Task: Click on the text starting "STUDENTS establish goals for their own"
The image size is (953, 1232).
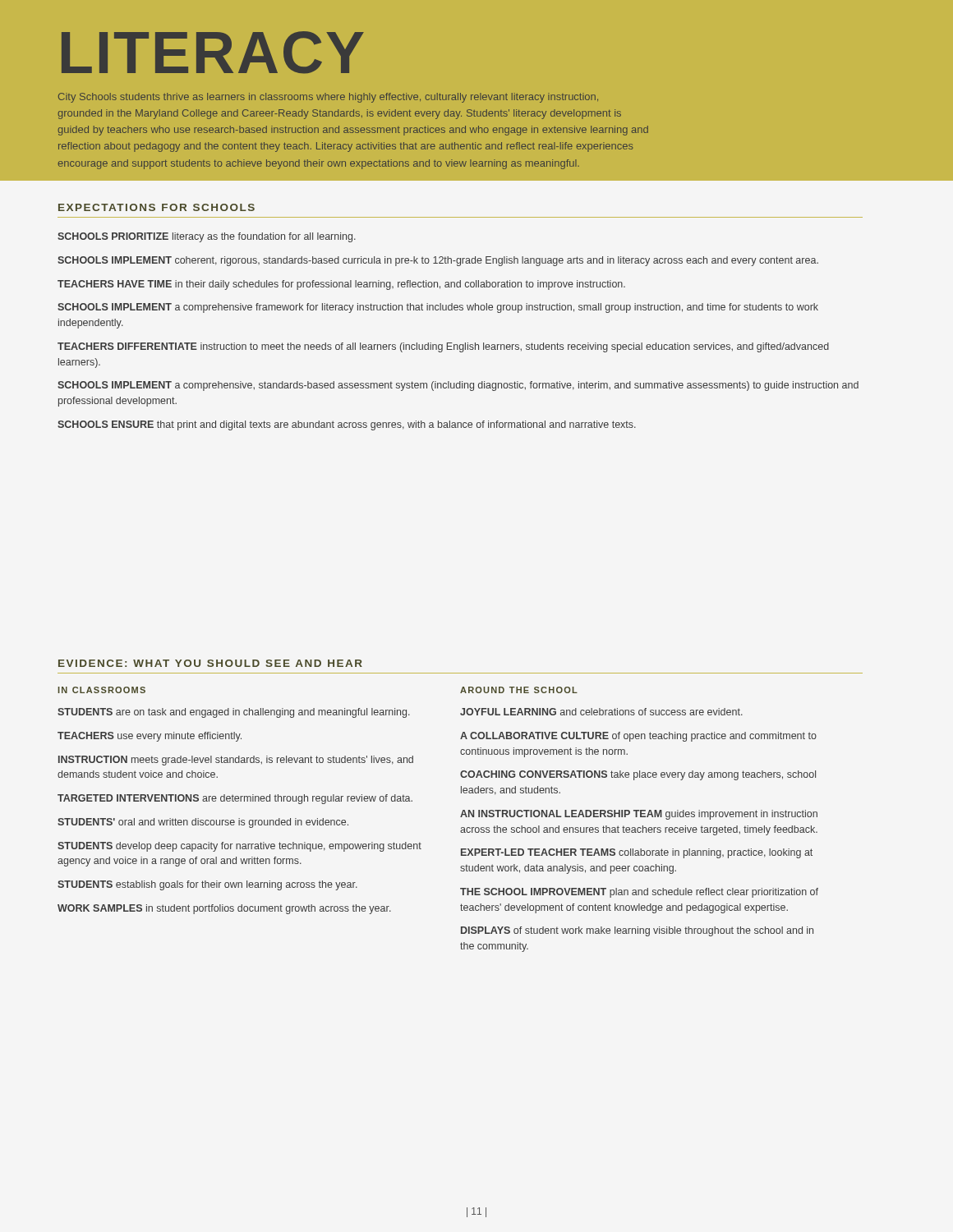Action: 208,885
